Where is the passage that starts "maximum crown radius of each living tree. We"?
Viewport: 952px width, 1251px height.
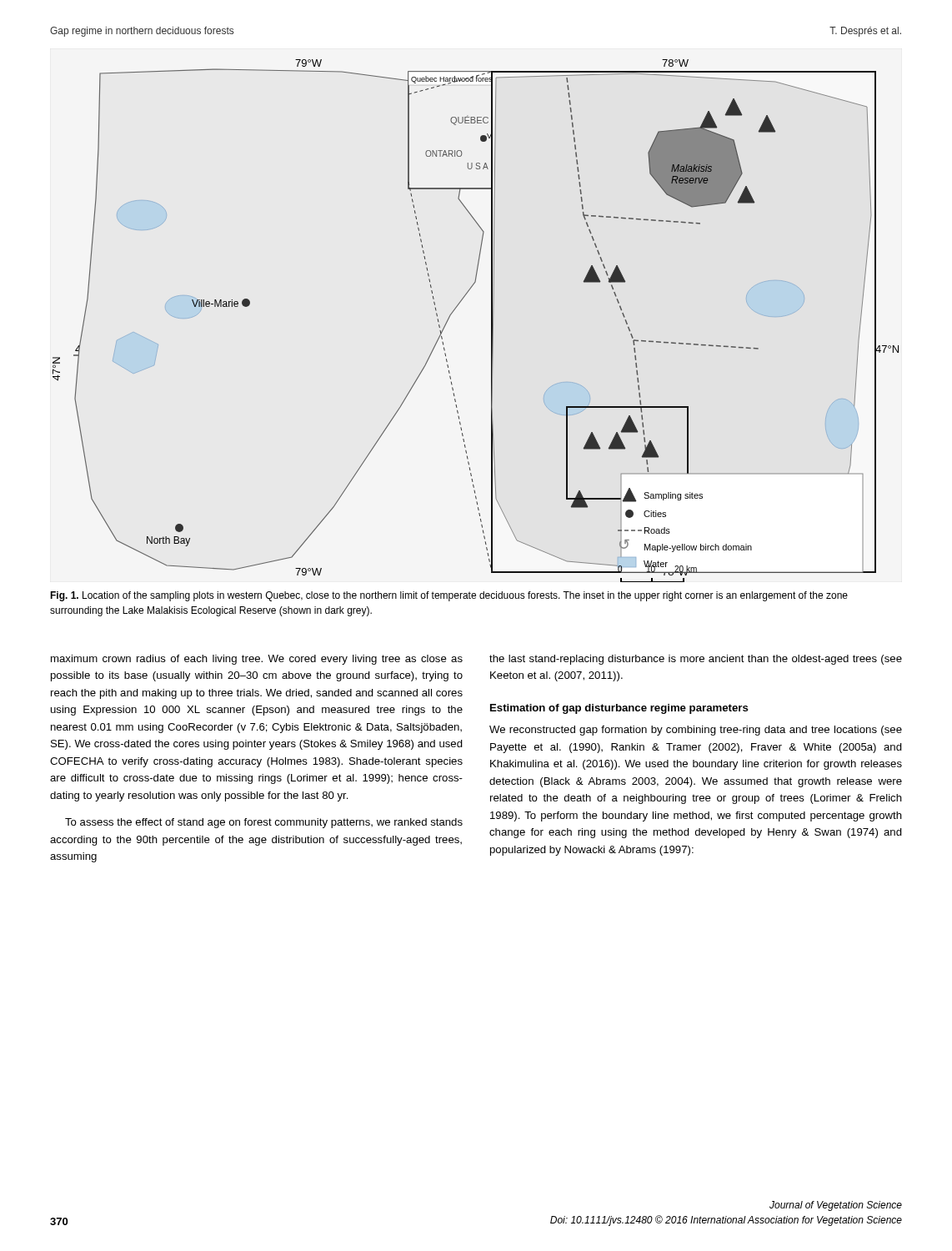pos(256,727)
